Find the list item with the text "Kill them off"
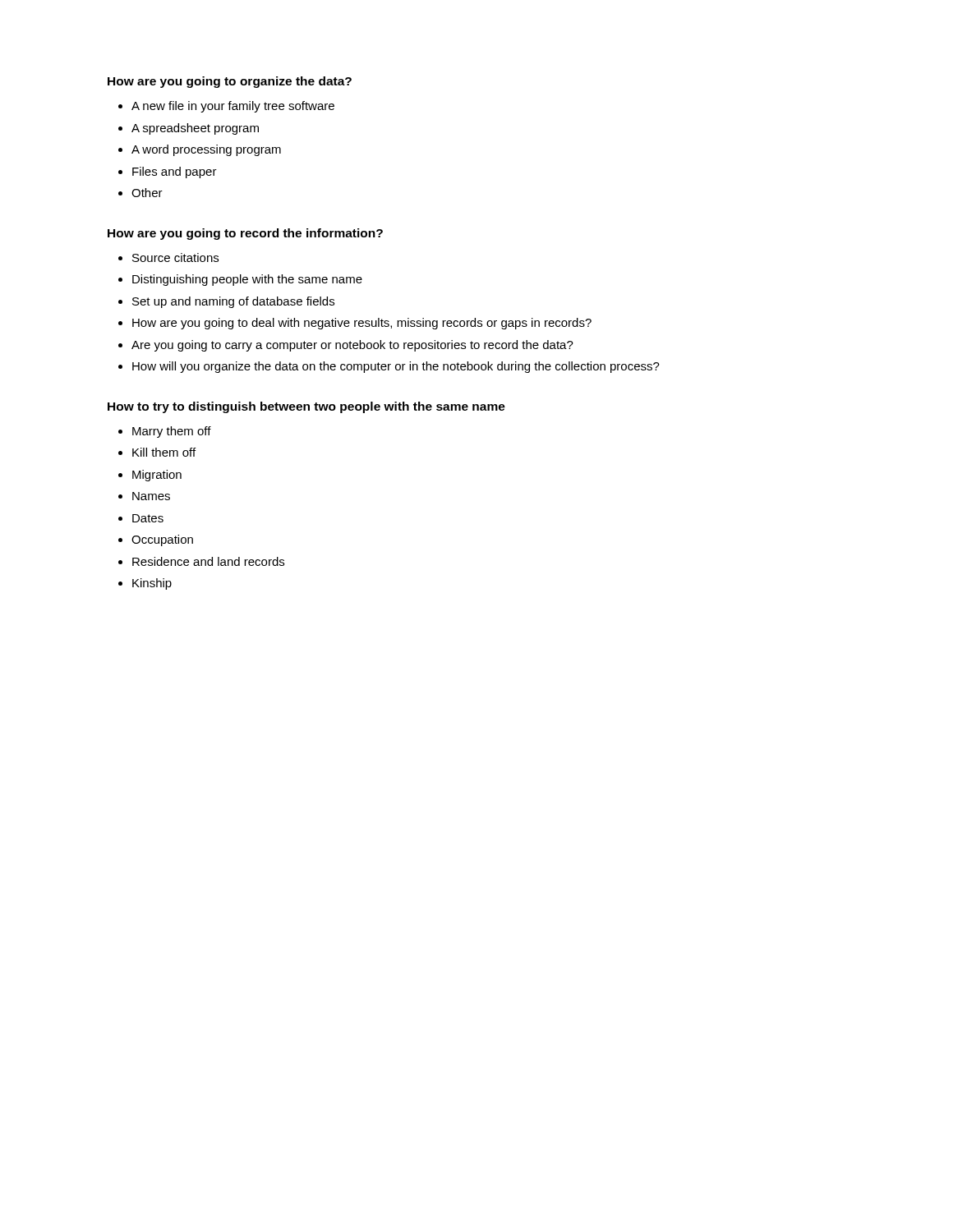 (164, 452)
